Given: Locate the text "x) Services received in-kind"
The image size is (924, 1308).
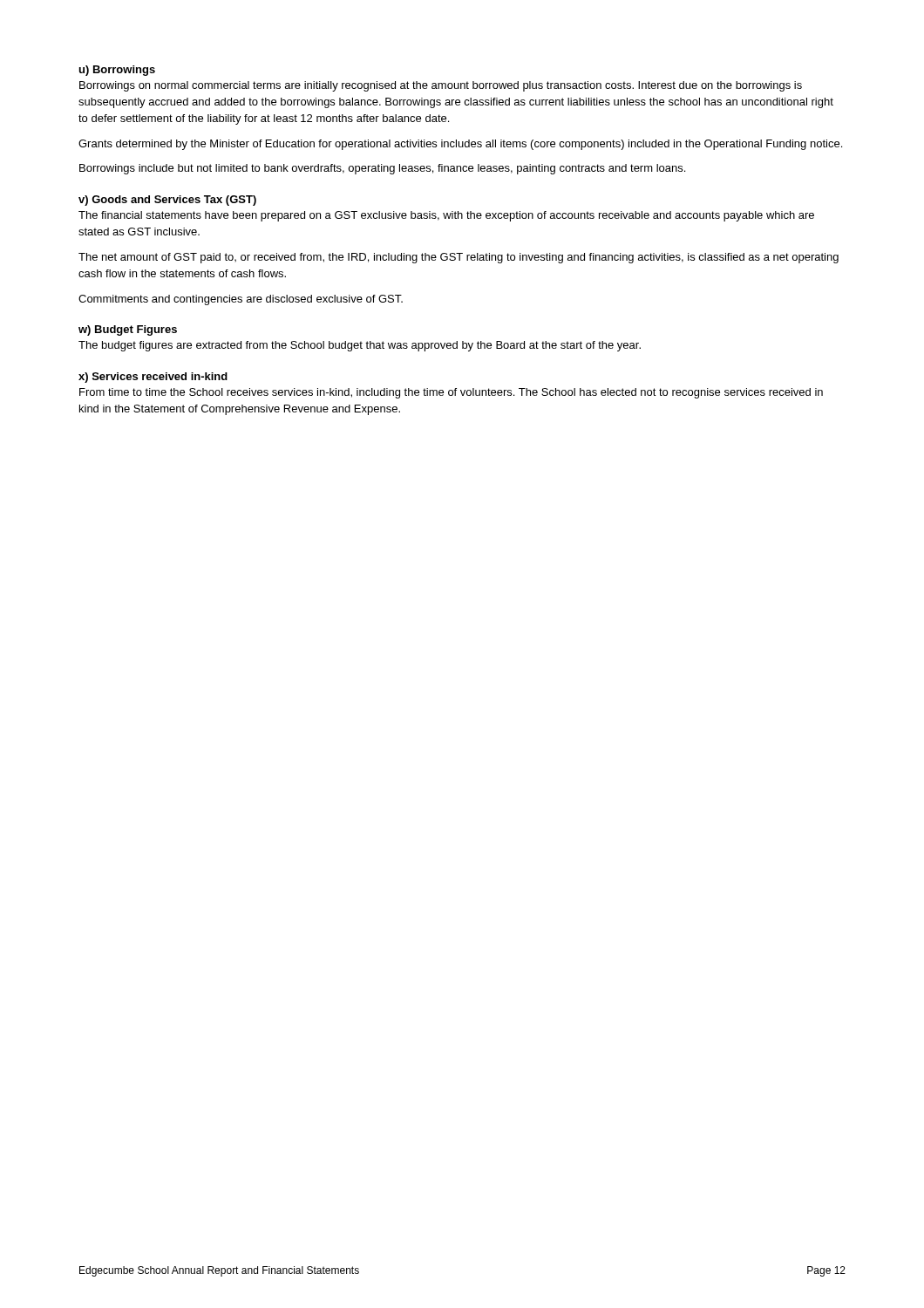Looking at the screenshot, I should click(x=153, y=377).
